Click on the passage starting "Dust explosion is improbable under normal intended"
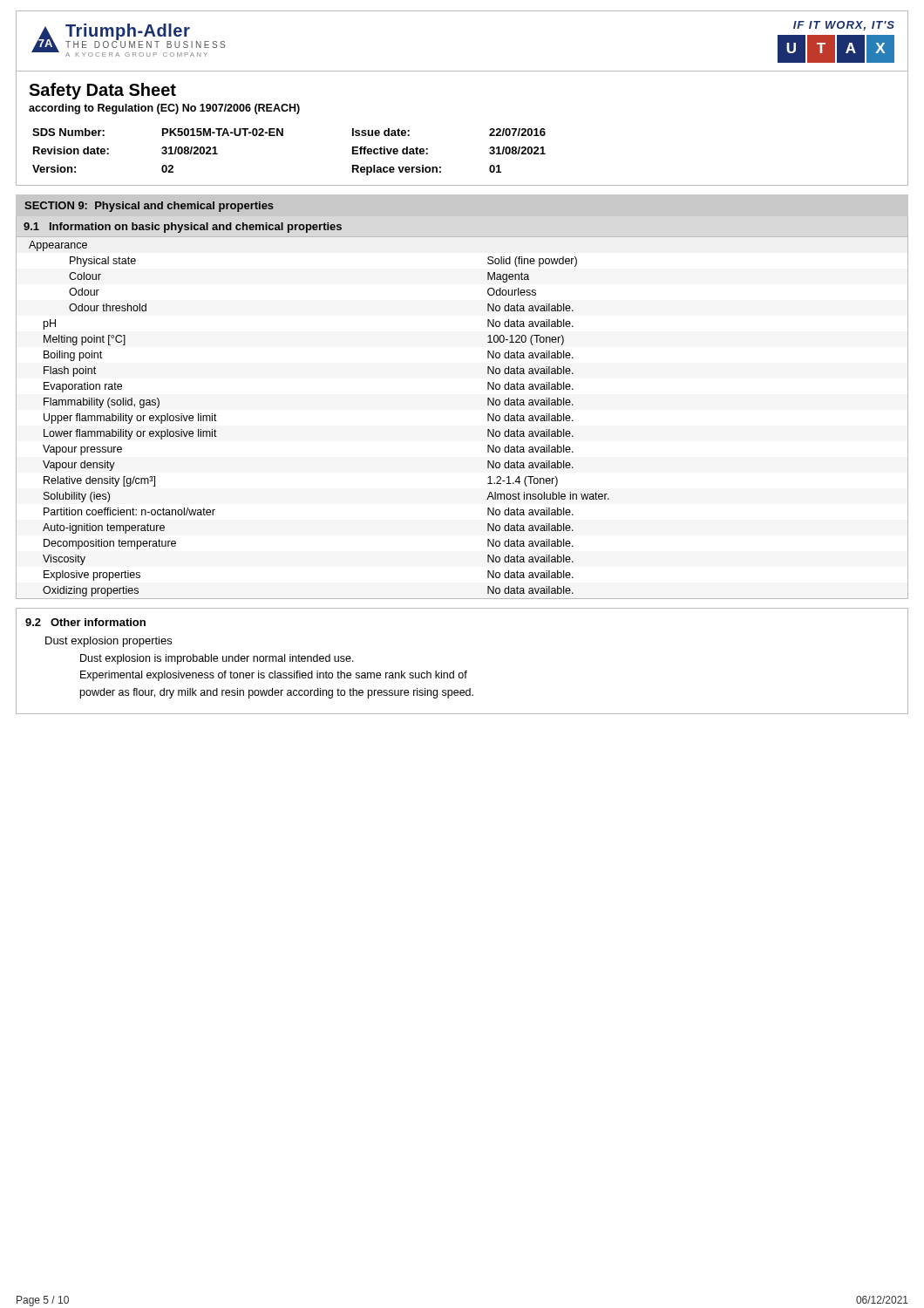 (x=277, y=675)
